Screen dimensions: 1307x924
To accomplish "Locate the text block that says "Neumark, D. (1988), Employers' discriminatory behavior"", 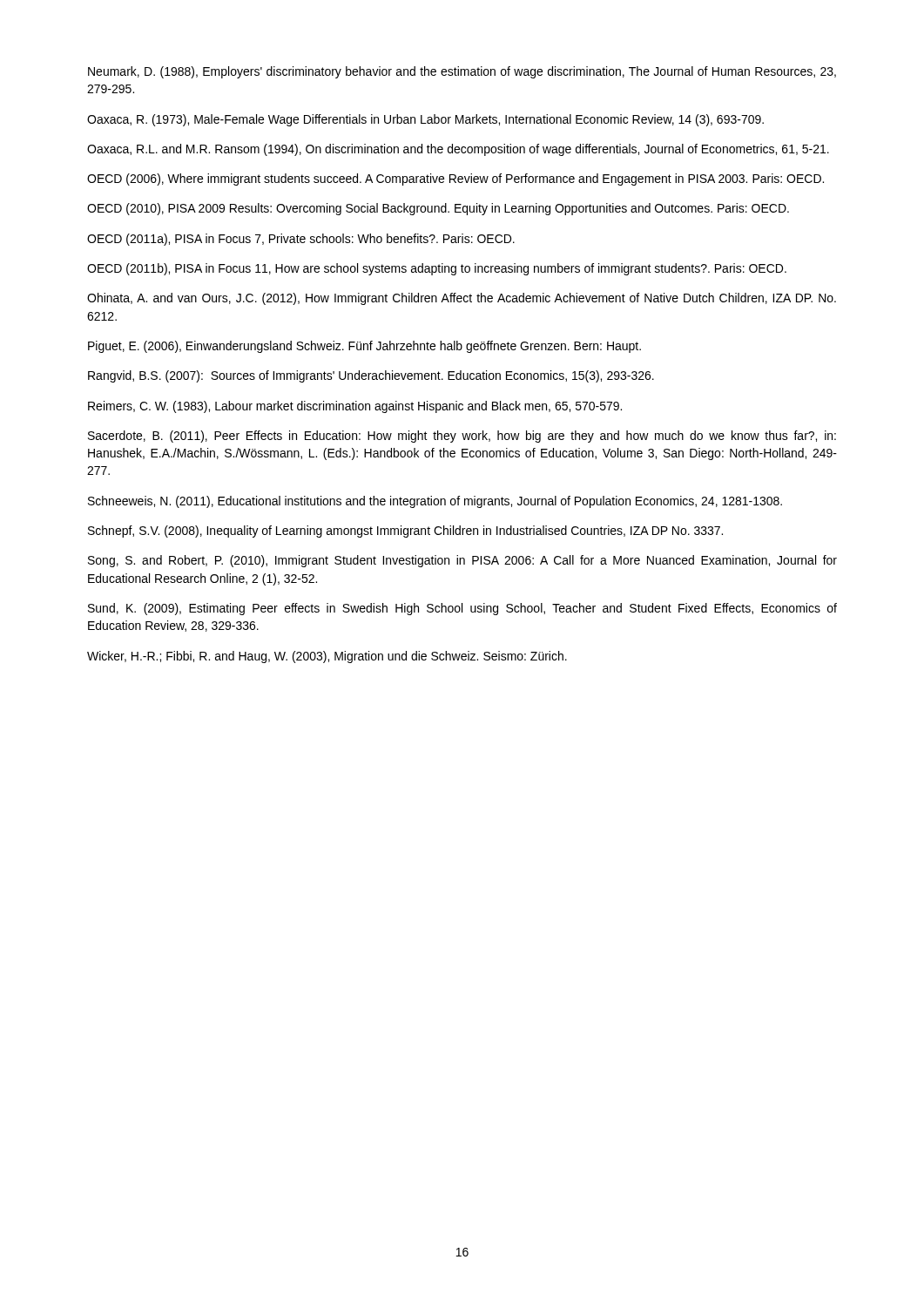I will (x=462, y=80).
